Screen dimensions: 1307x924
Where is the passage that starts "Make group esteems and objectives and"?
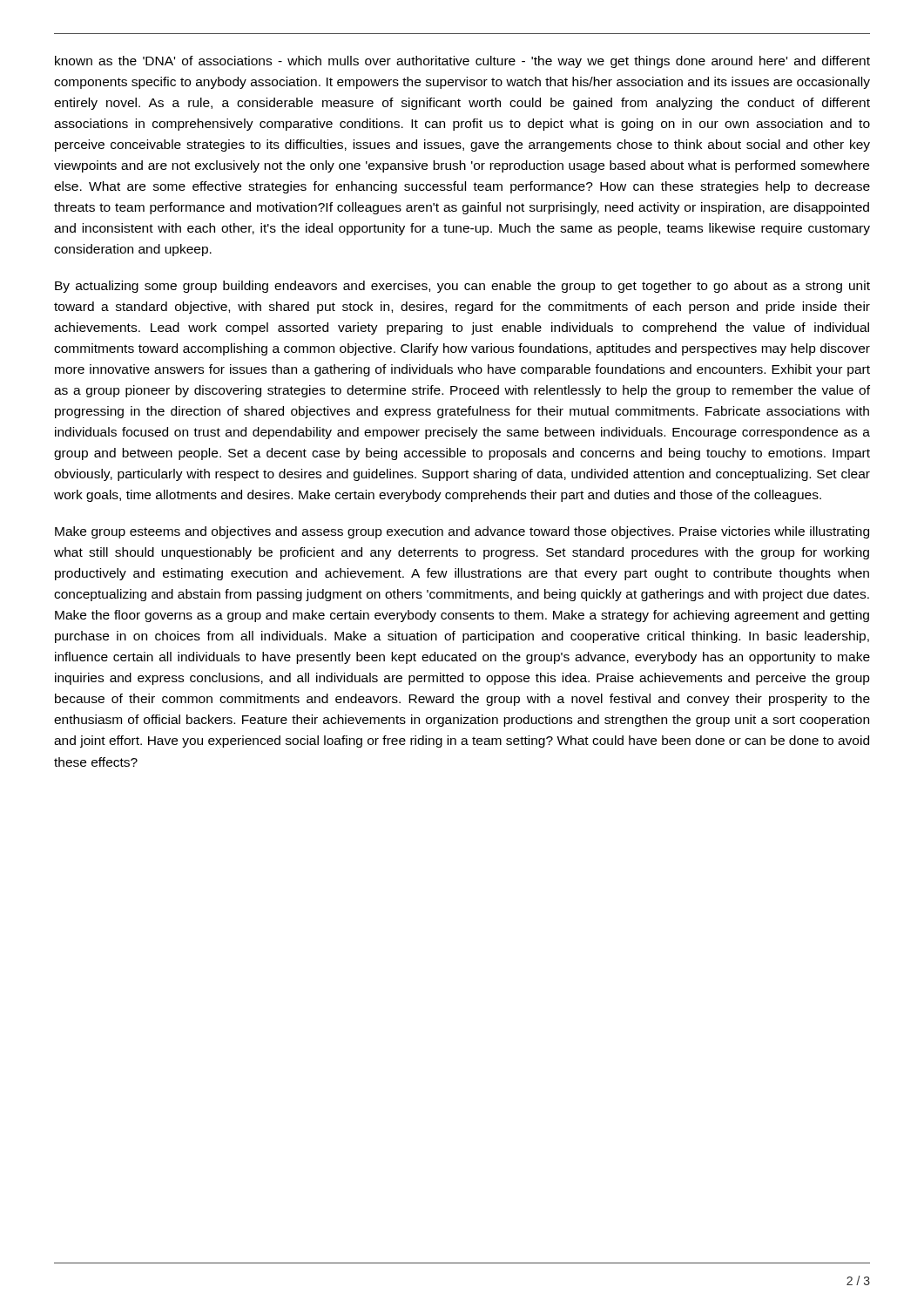tap(462, 646)
